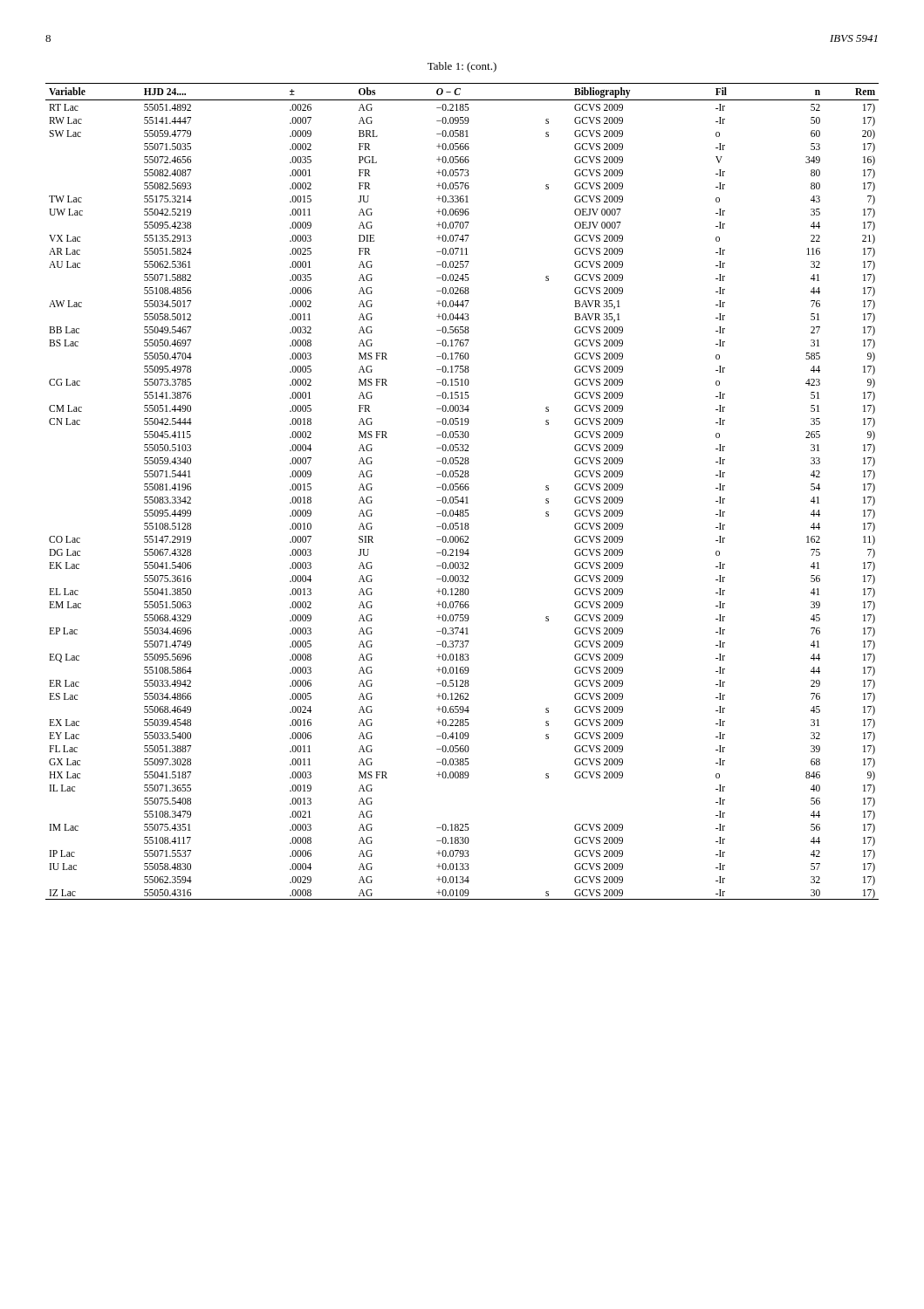924x1309 pixels.
Task: Click a caption
Action: pyautogui.click(x=462, y=66)
